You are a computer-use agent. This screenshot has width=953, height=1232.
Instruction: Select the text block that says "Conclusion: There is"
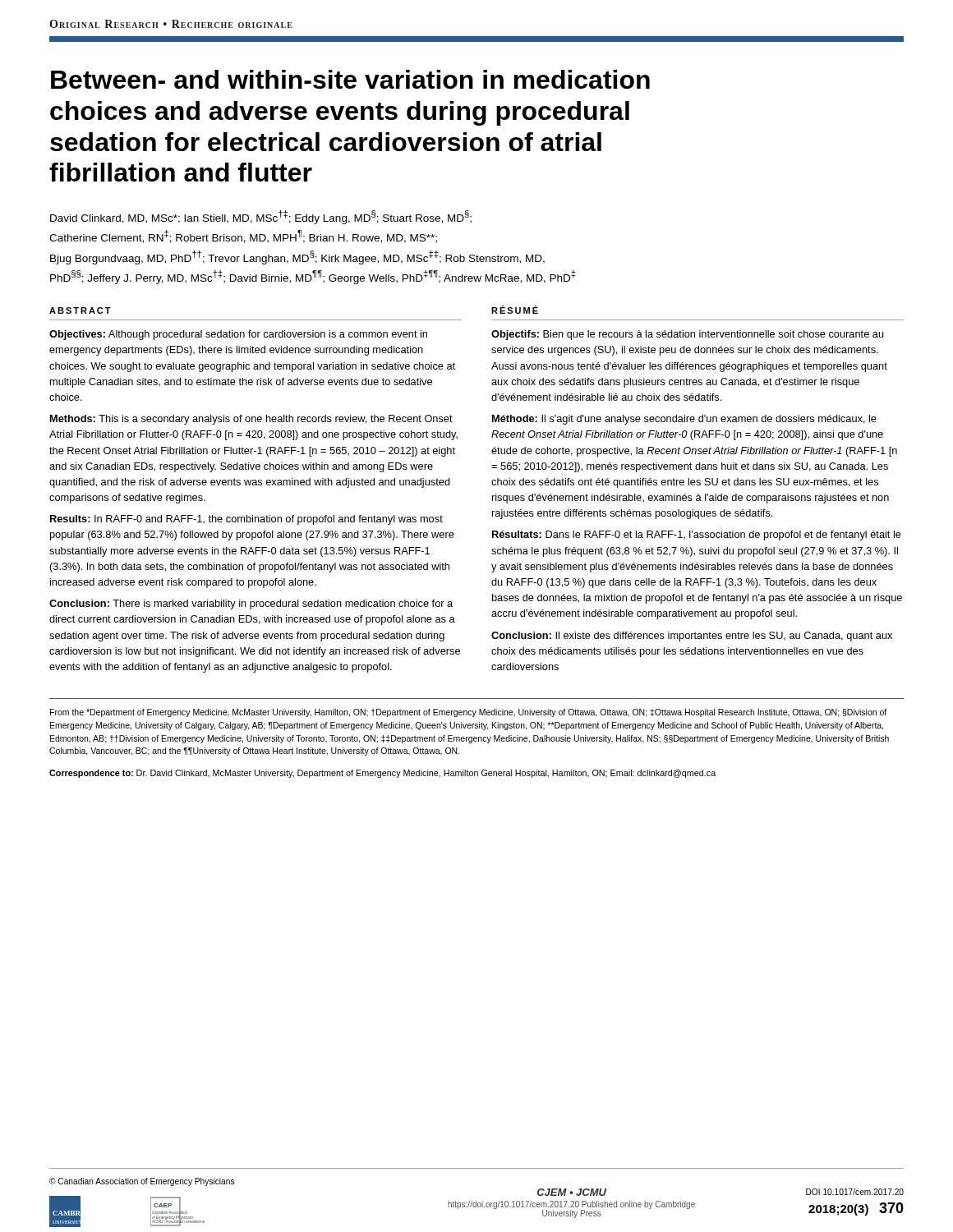coord(255,635)
